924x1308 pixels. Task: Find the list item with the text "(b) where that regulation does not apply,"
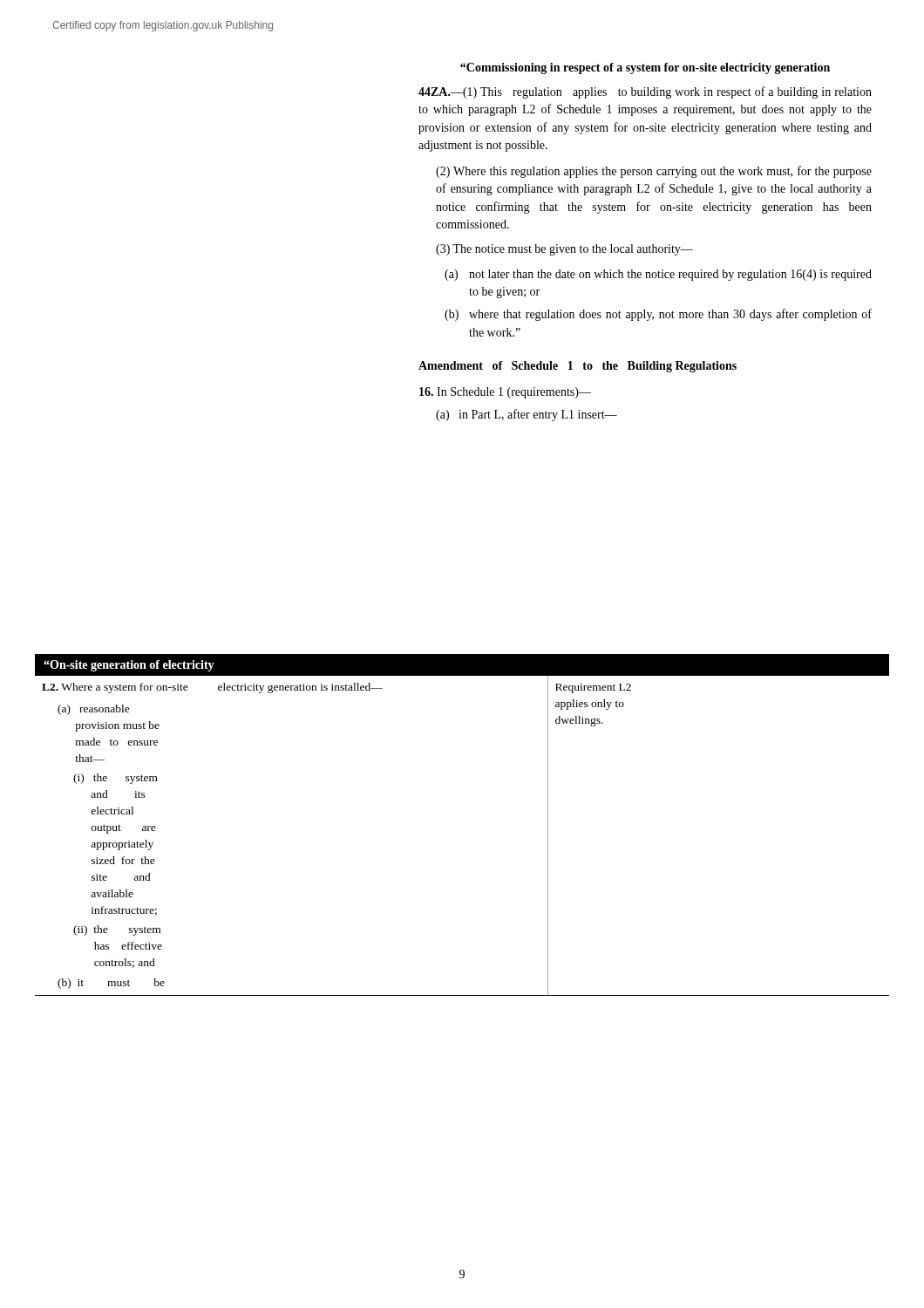[x=658, y=324]
